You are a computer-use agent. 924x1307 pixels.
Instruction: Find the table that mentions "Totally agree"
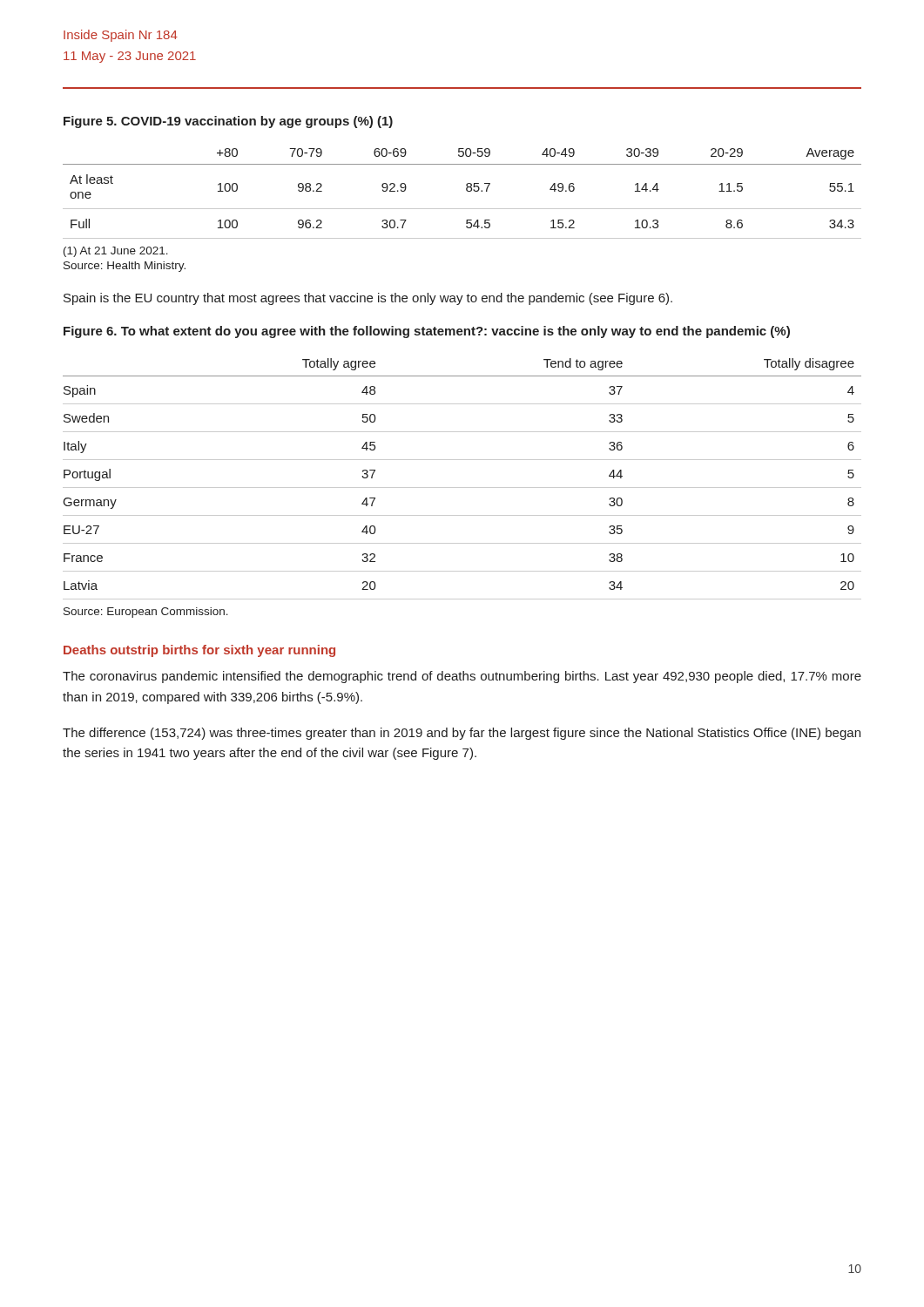tap(462, 475)
